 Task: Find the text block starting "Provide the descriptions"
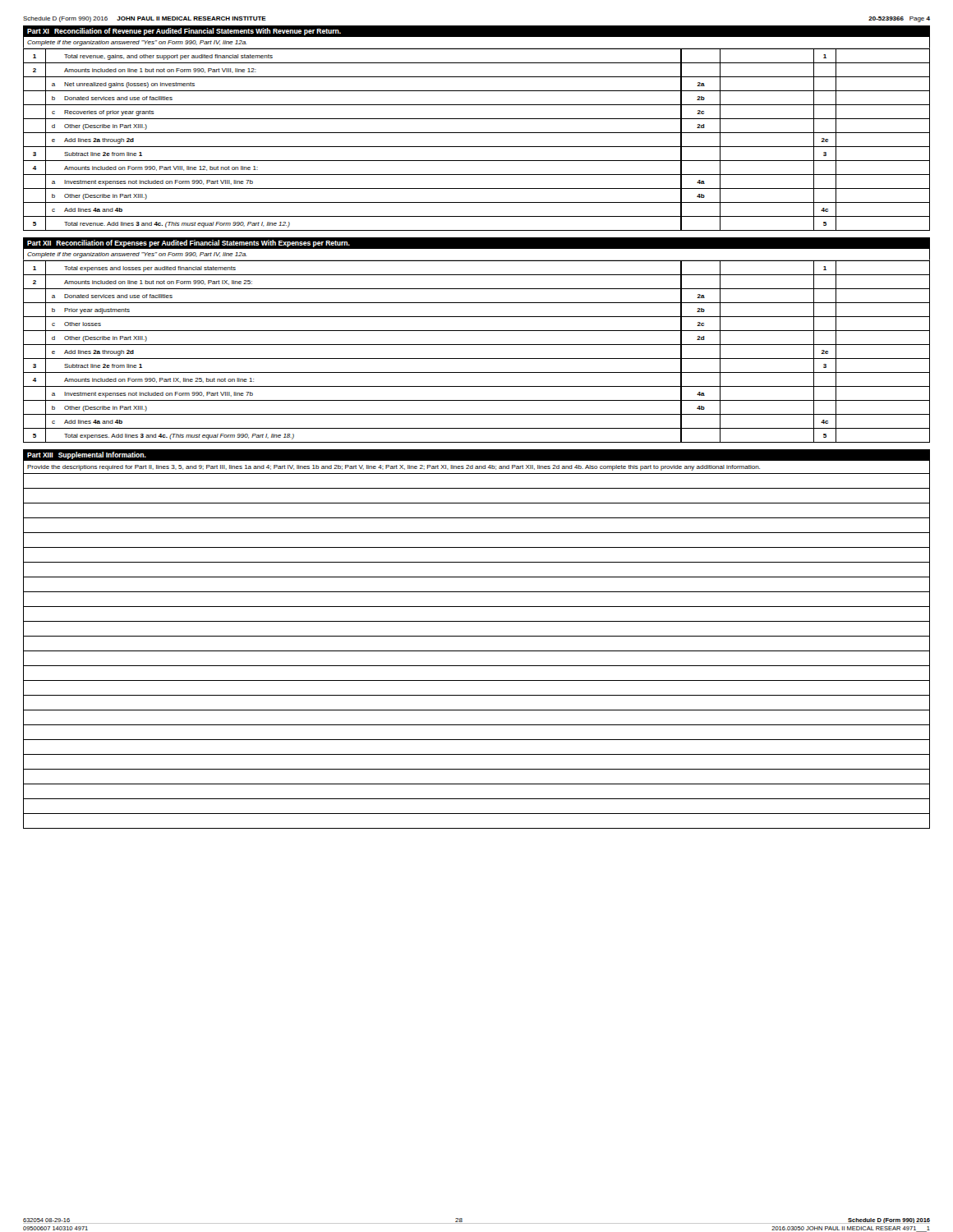coord(394,467)
